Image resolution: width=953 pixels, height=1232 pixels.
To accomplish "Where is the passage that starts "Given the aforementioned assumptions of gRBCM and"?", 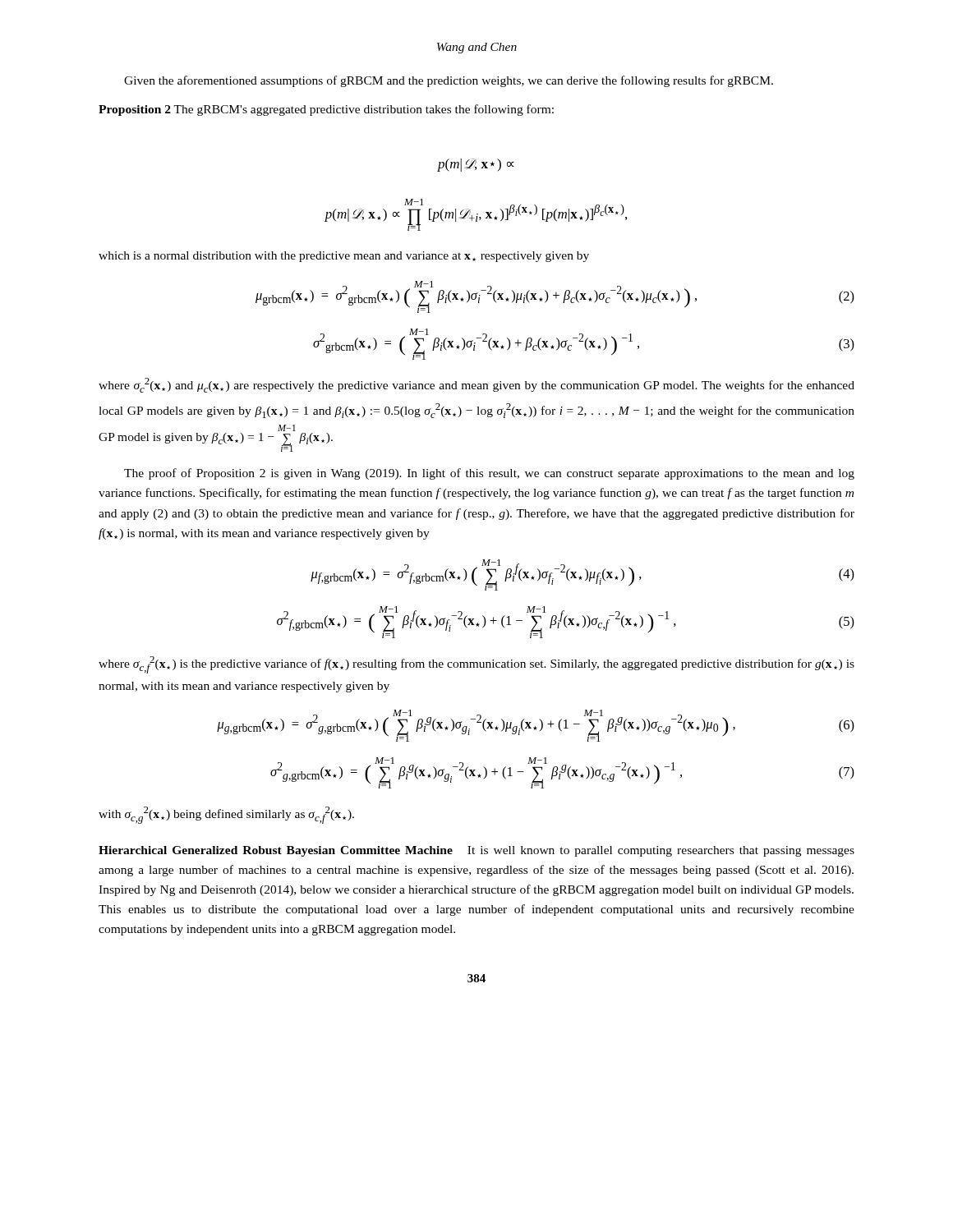I will coord(449,80).
